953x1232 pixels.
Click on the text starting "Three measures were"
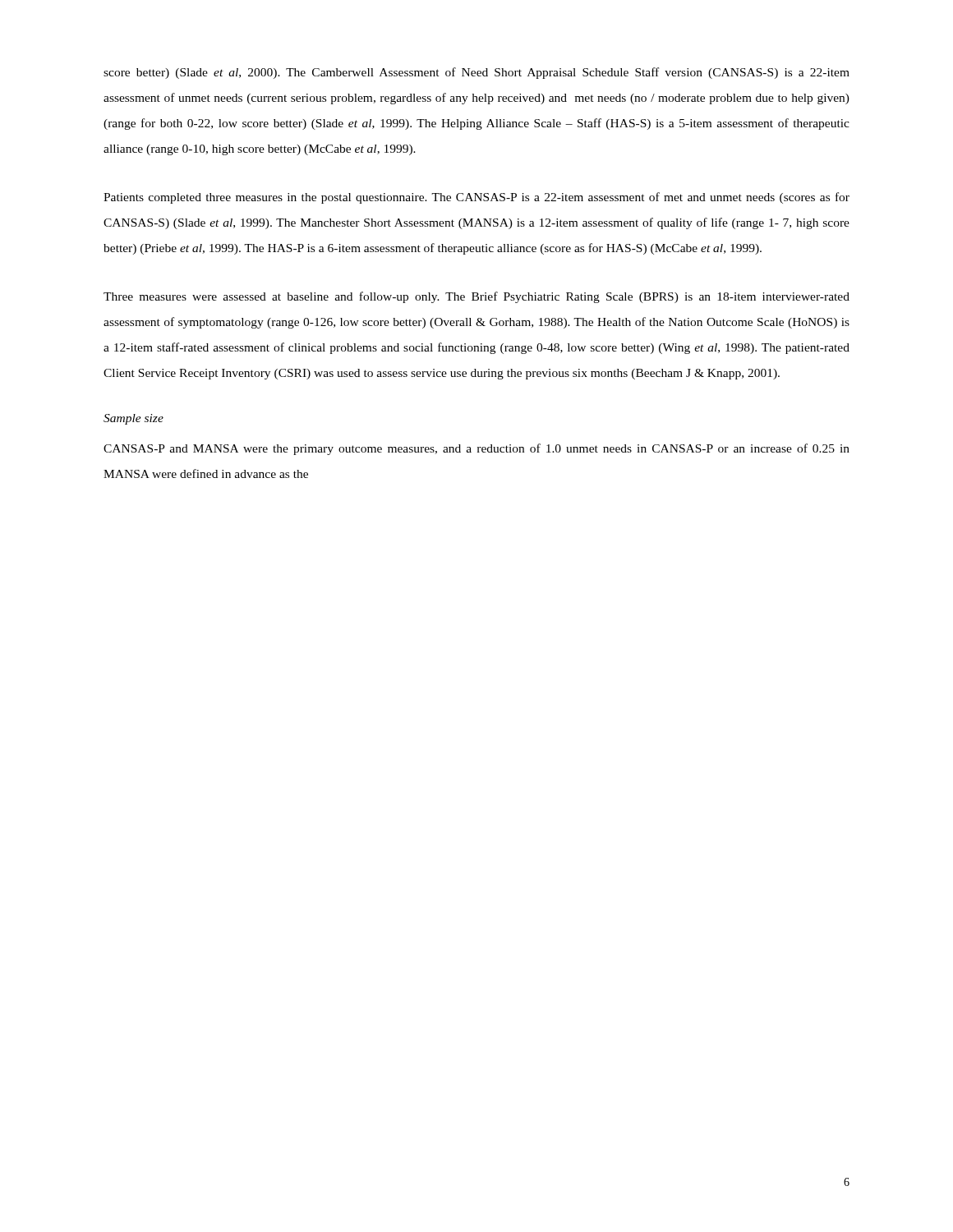(x=476, y=334)
